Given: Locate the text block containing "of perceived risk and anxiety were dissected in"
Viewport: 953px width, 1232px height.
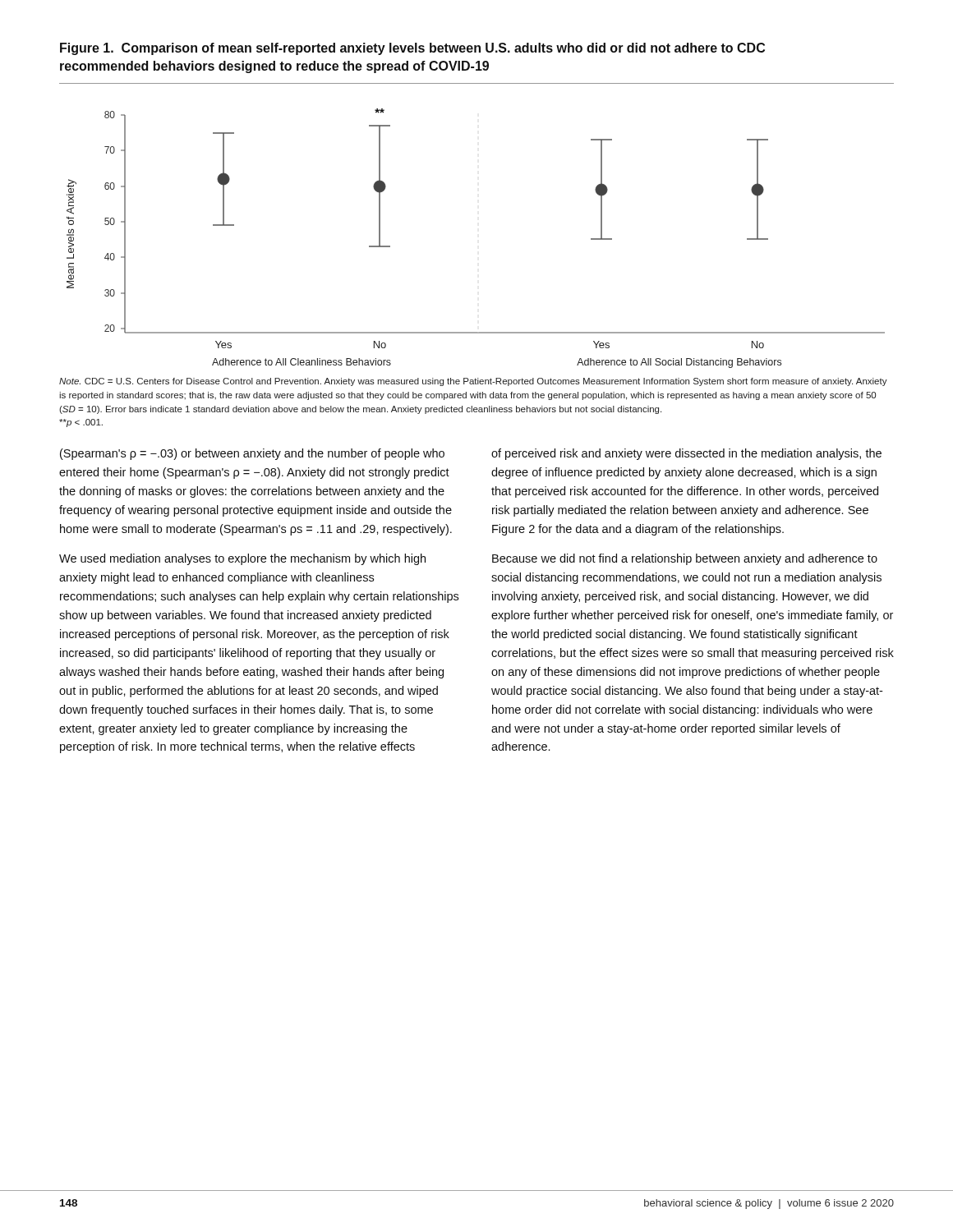Looking at the screenshot, I should point(693,600).
